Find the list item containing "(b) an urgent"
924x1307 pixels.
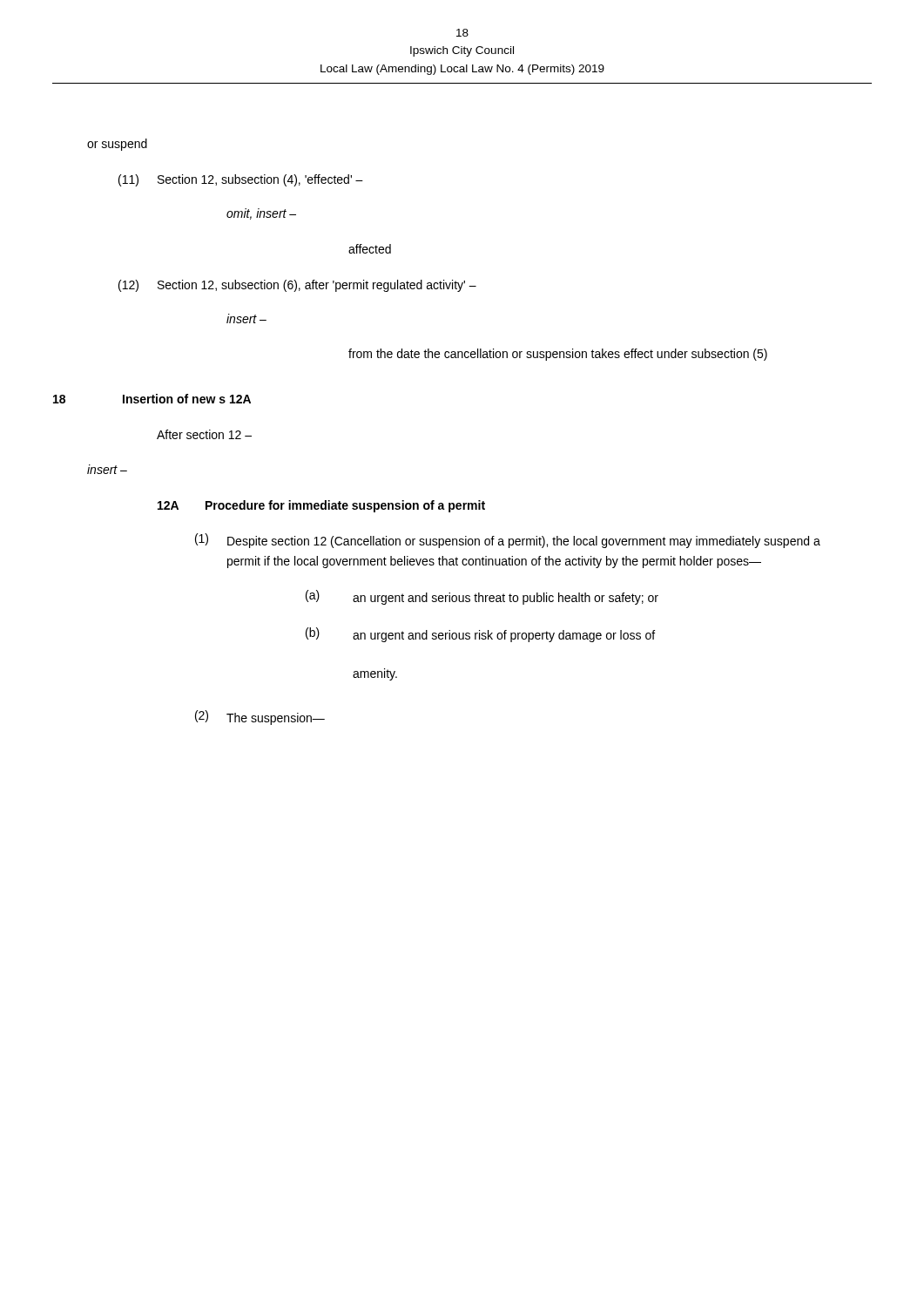[x=480, y=635]
